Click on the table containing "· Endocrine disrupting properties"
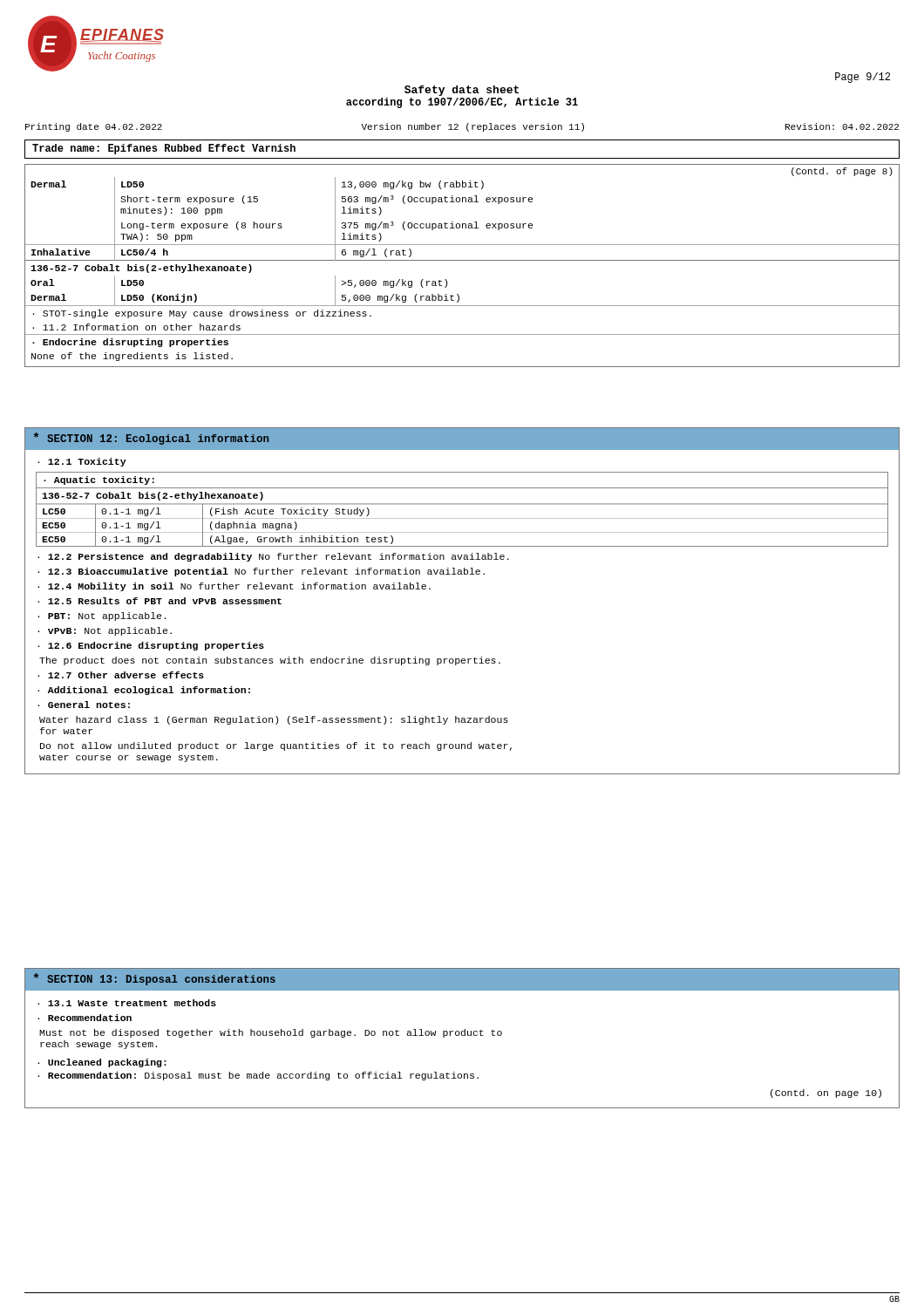The width and height of the screenshot is (924, 1308). coord(462,266)
